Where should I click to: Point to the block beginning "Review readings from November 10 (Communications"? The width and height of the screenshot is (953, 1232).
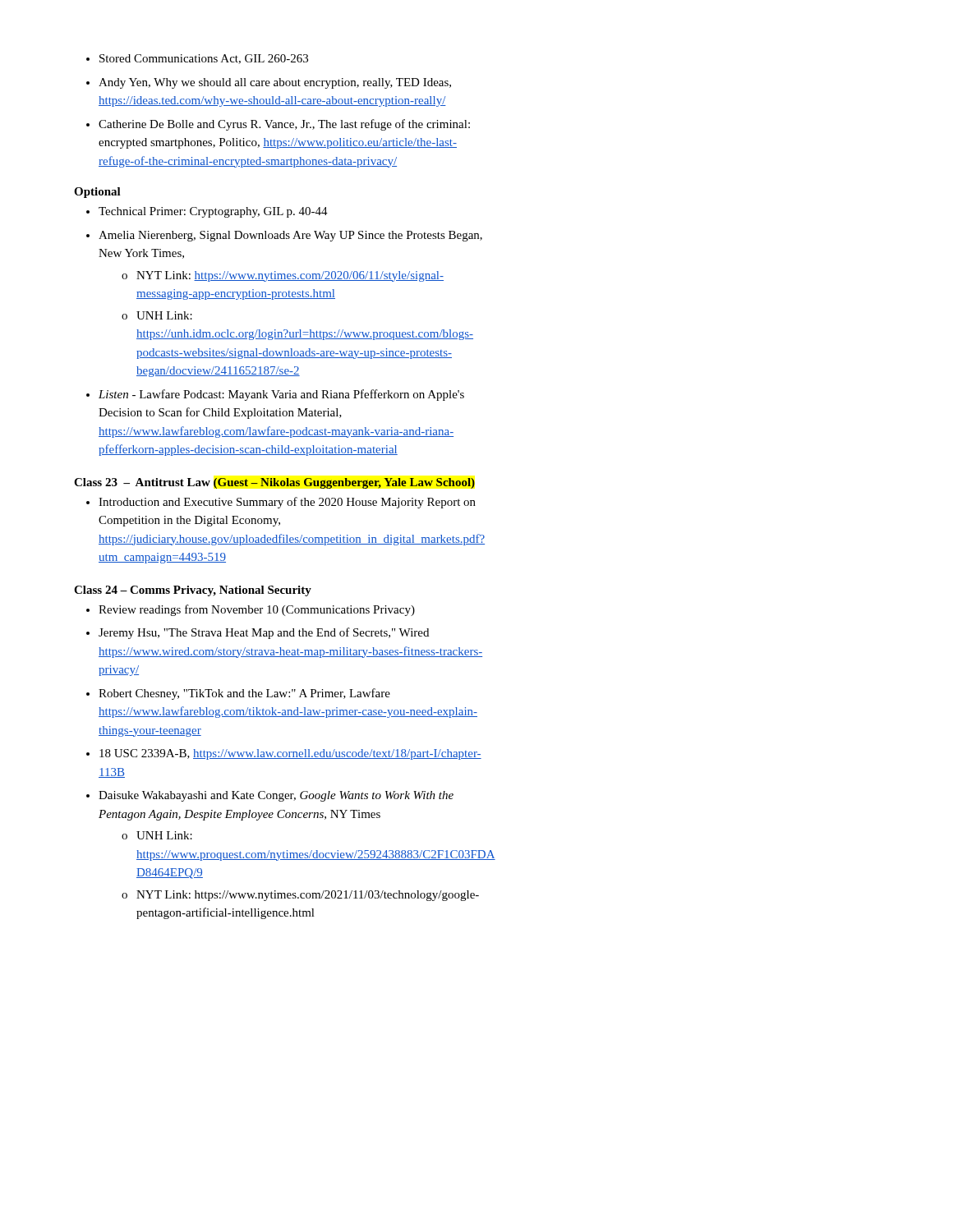[476, 761]
